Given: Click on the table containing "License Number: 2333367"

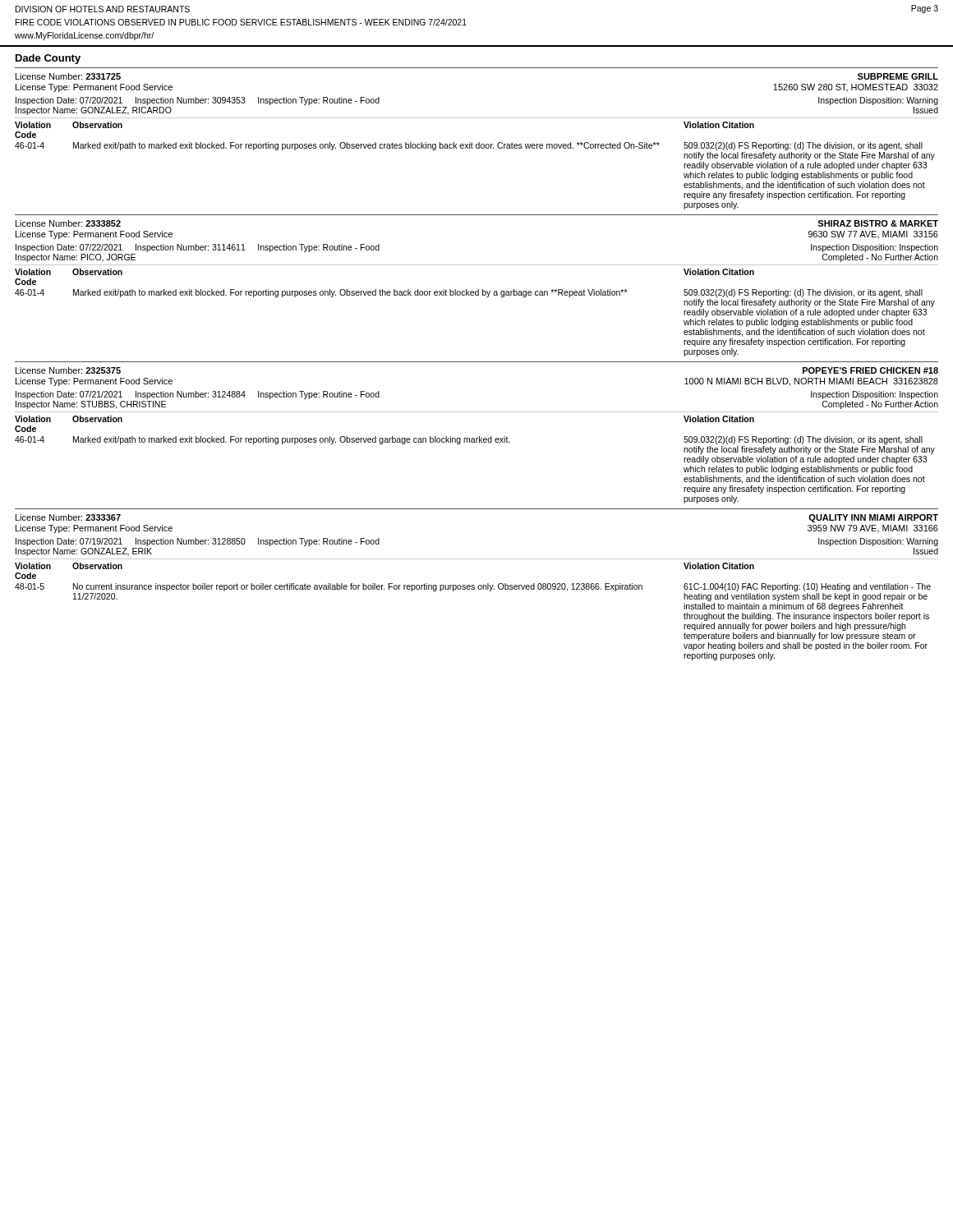Looking at the screenshot, I should (x=476, y=587).
